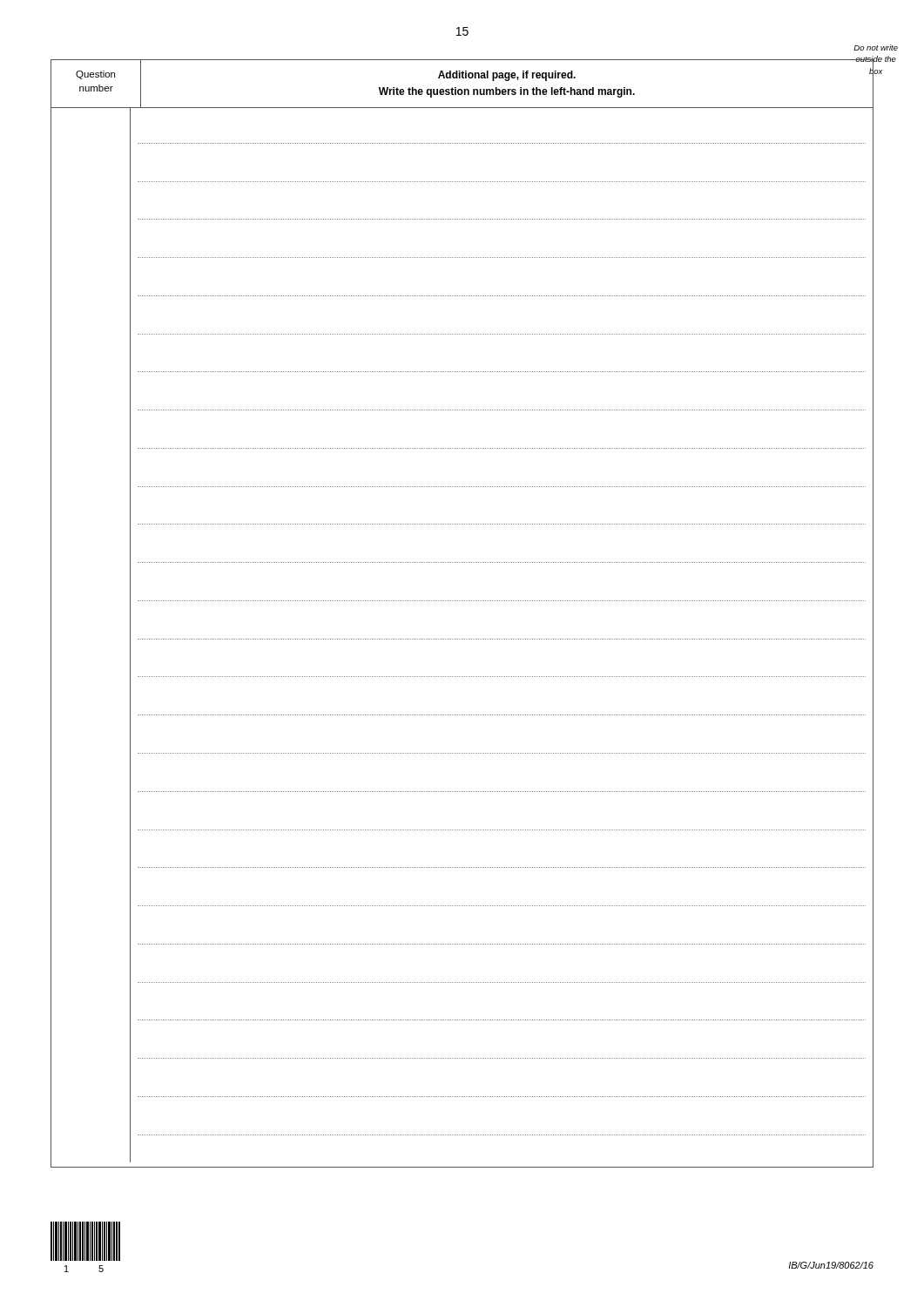
Task: Find the table that mentions "Questionnumber Additional page, if required."
Action: (x=462, y=84)
